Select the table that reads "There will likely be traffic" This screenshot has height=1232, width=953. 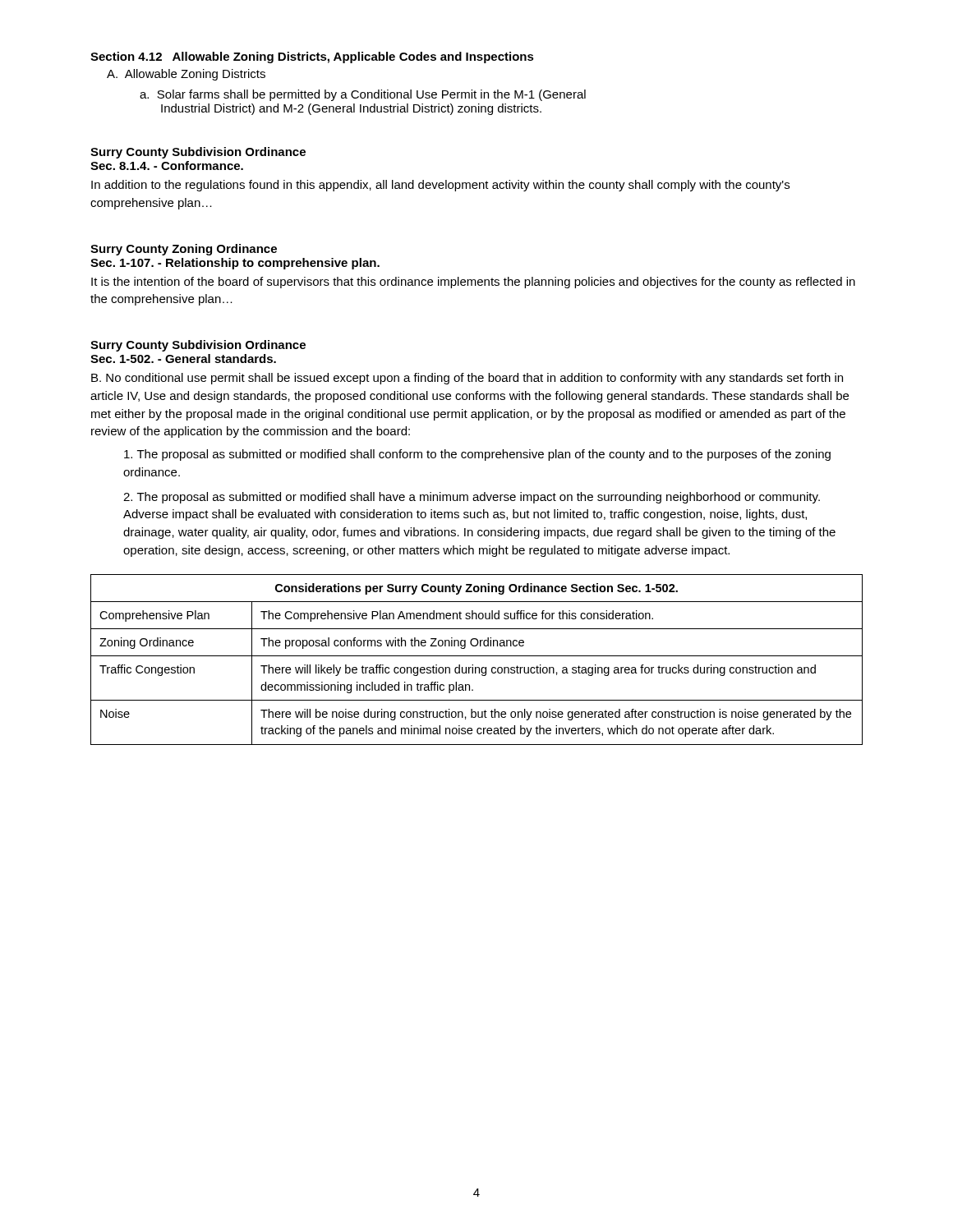click(476, 659)
